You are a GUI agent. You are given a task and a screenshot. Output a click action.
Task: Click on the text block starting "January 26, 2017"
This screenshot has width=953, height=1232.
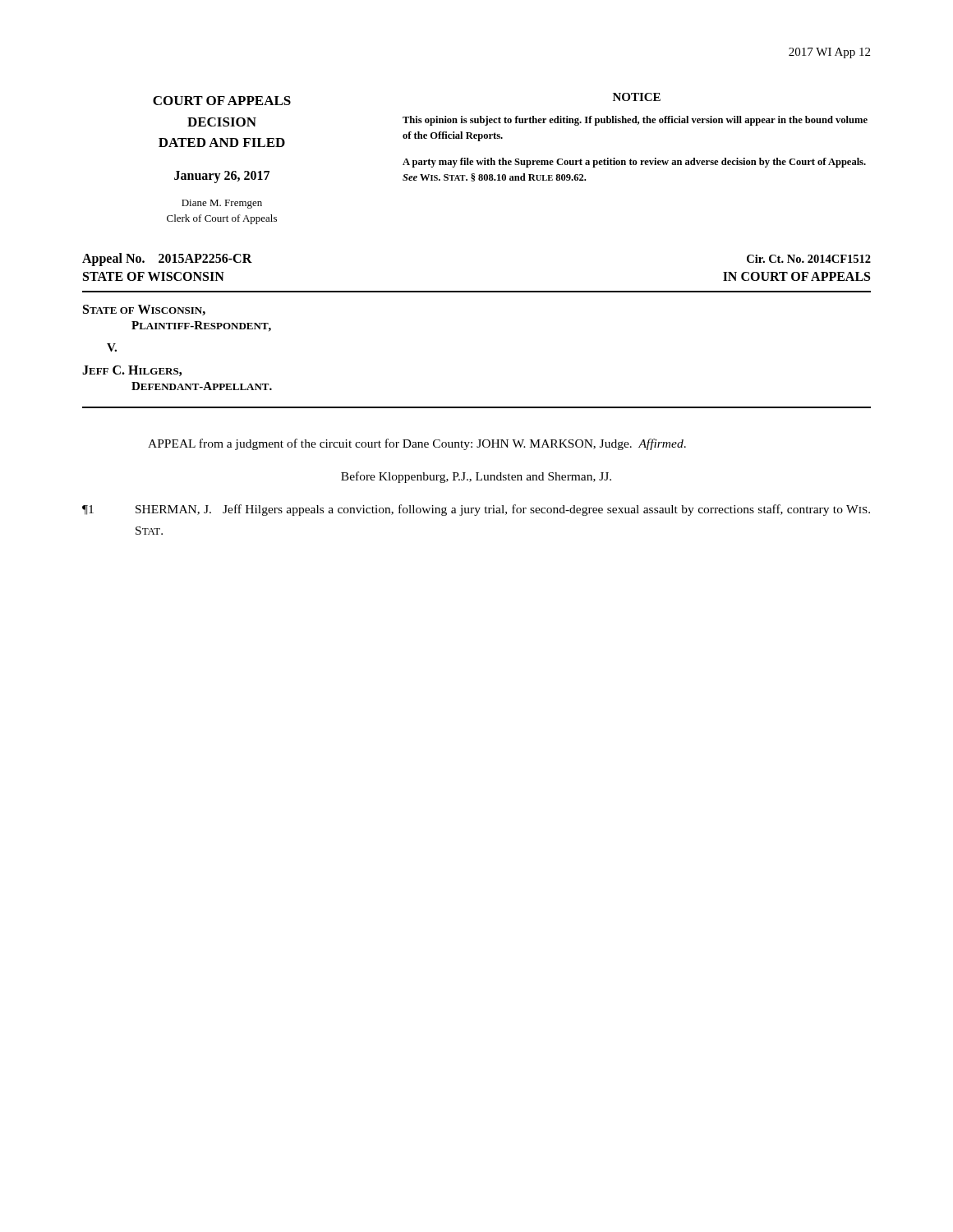click(x=222, y=175)
